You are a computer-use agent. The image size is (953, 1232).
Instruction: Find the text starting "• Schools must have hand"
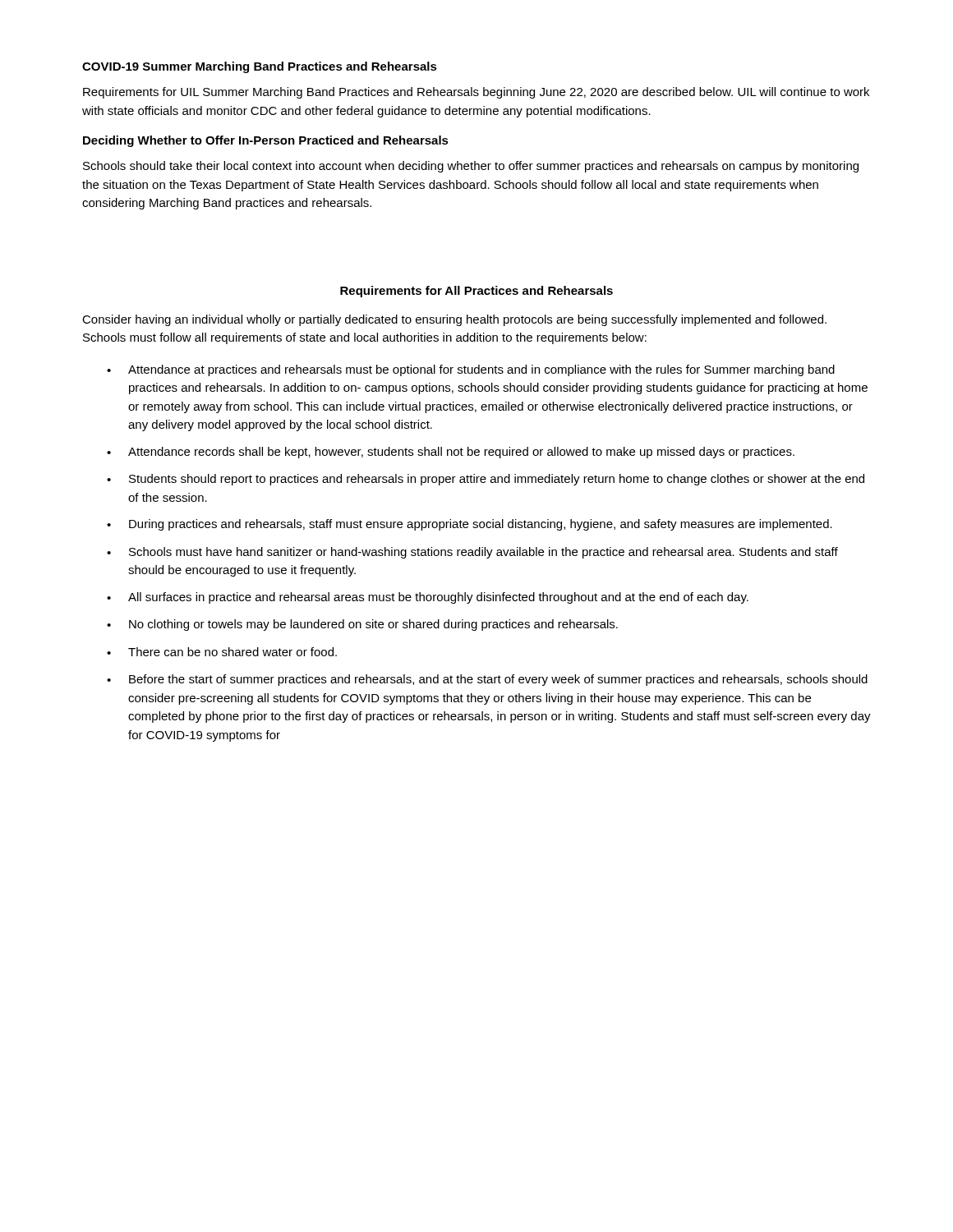click(489, 561)
